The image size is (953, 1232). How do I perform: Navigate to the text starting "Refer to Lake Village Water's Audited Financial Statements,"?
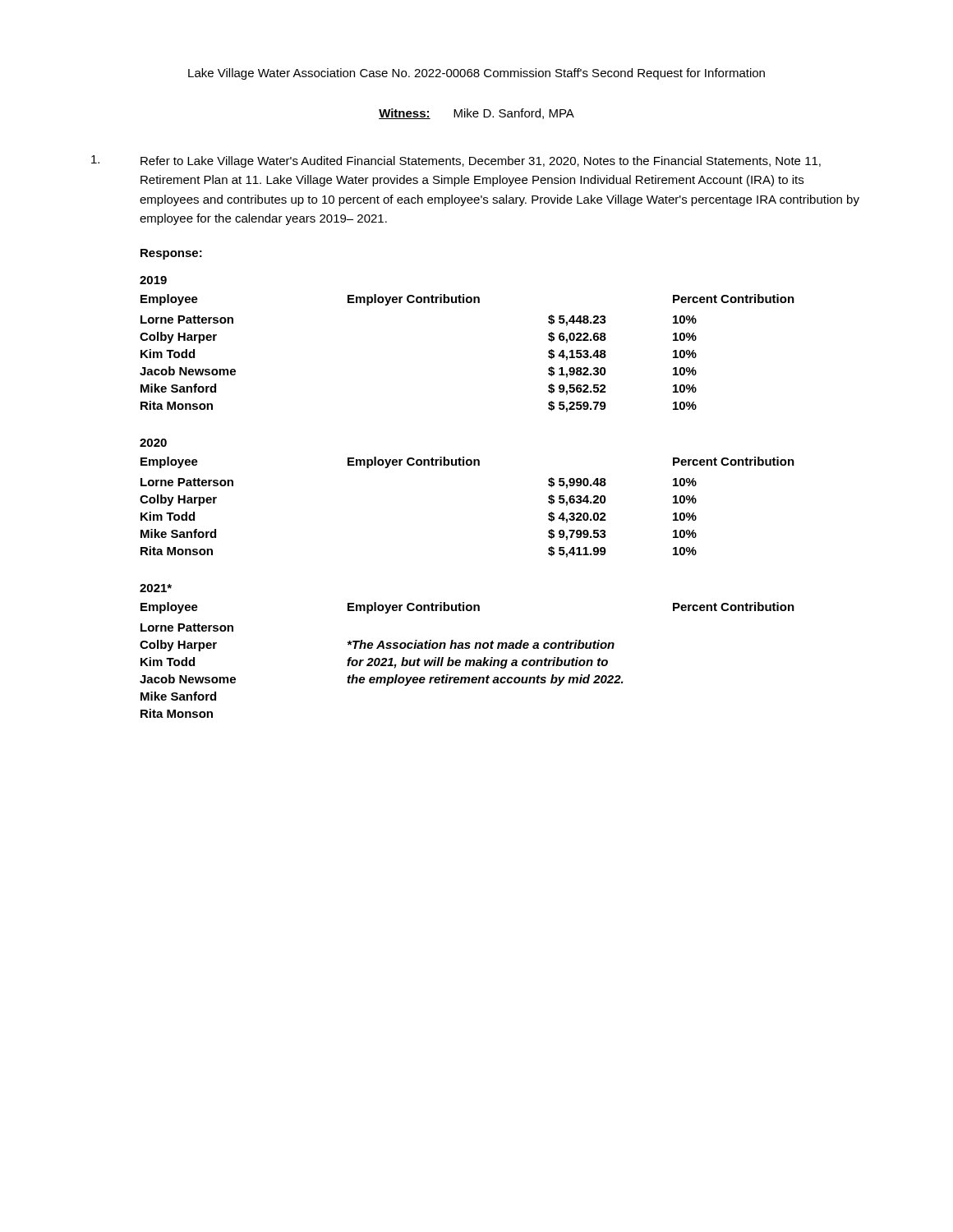(x=500, y=189)
